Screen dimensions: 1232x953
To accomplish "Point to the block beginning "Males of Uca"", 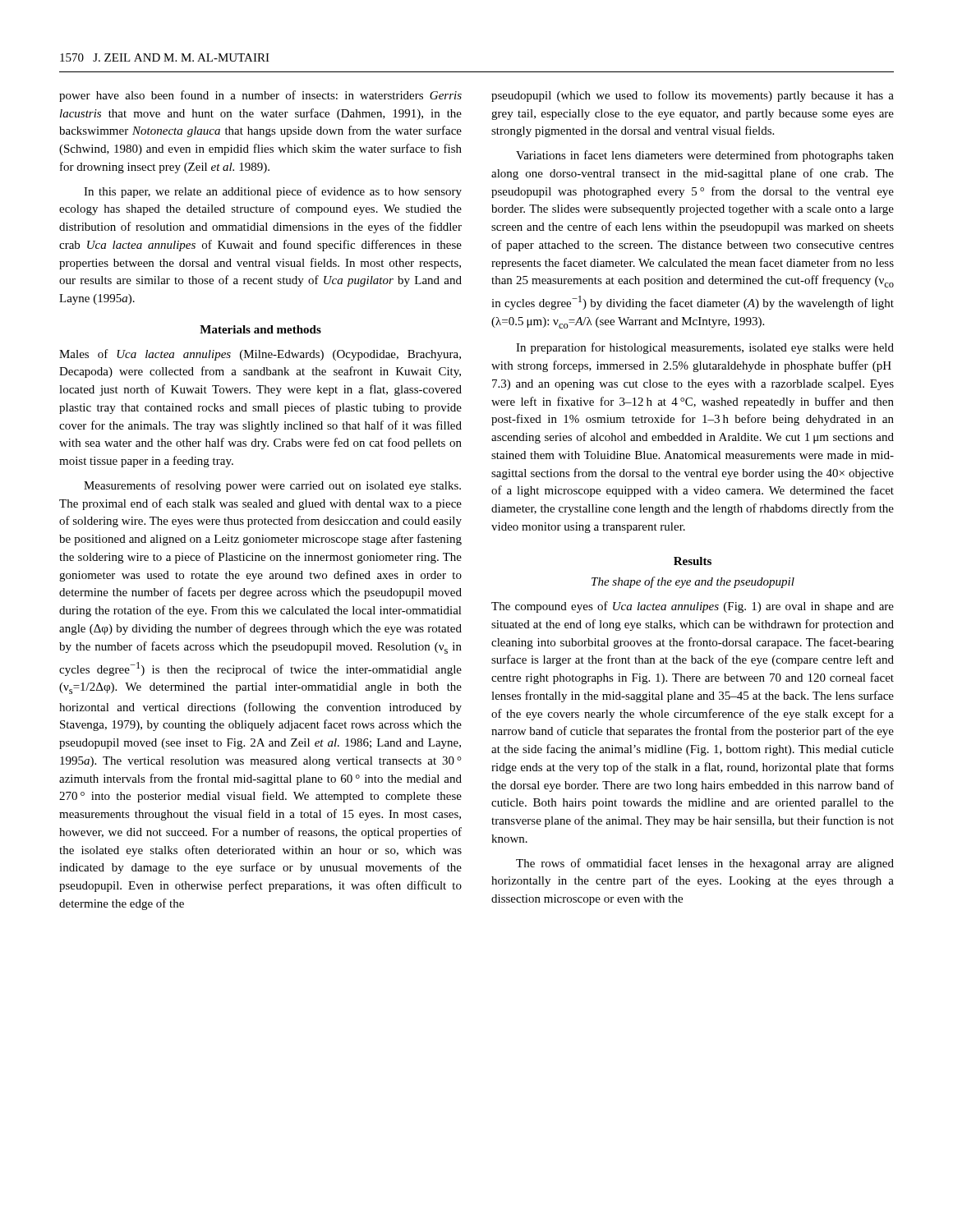I will 260,408.
